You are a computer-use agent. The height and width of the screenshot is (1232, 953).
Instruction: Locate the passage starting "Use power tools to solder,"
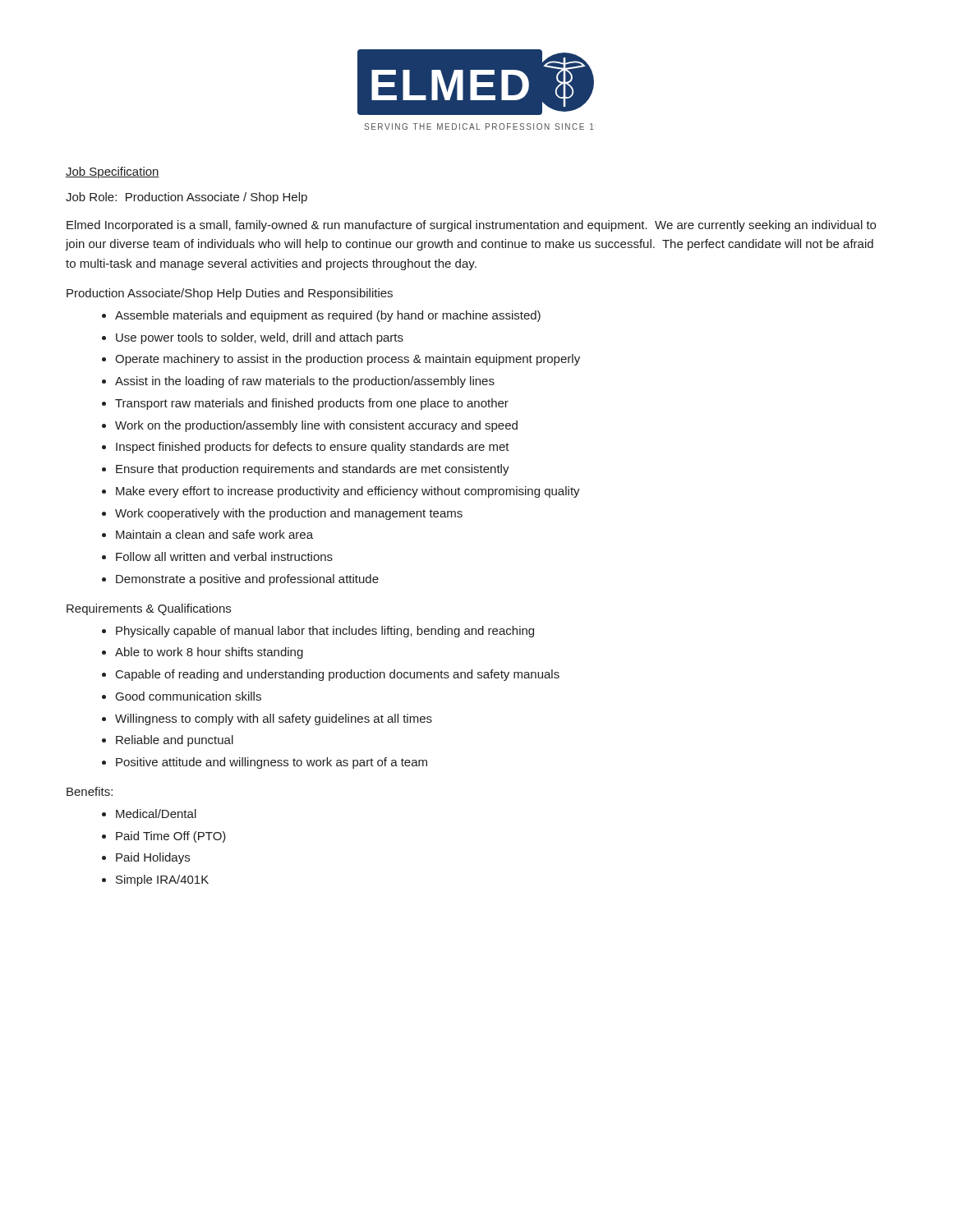pyautogui.click(x=259, y=337)
